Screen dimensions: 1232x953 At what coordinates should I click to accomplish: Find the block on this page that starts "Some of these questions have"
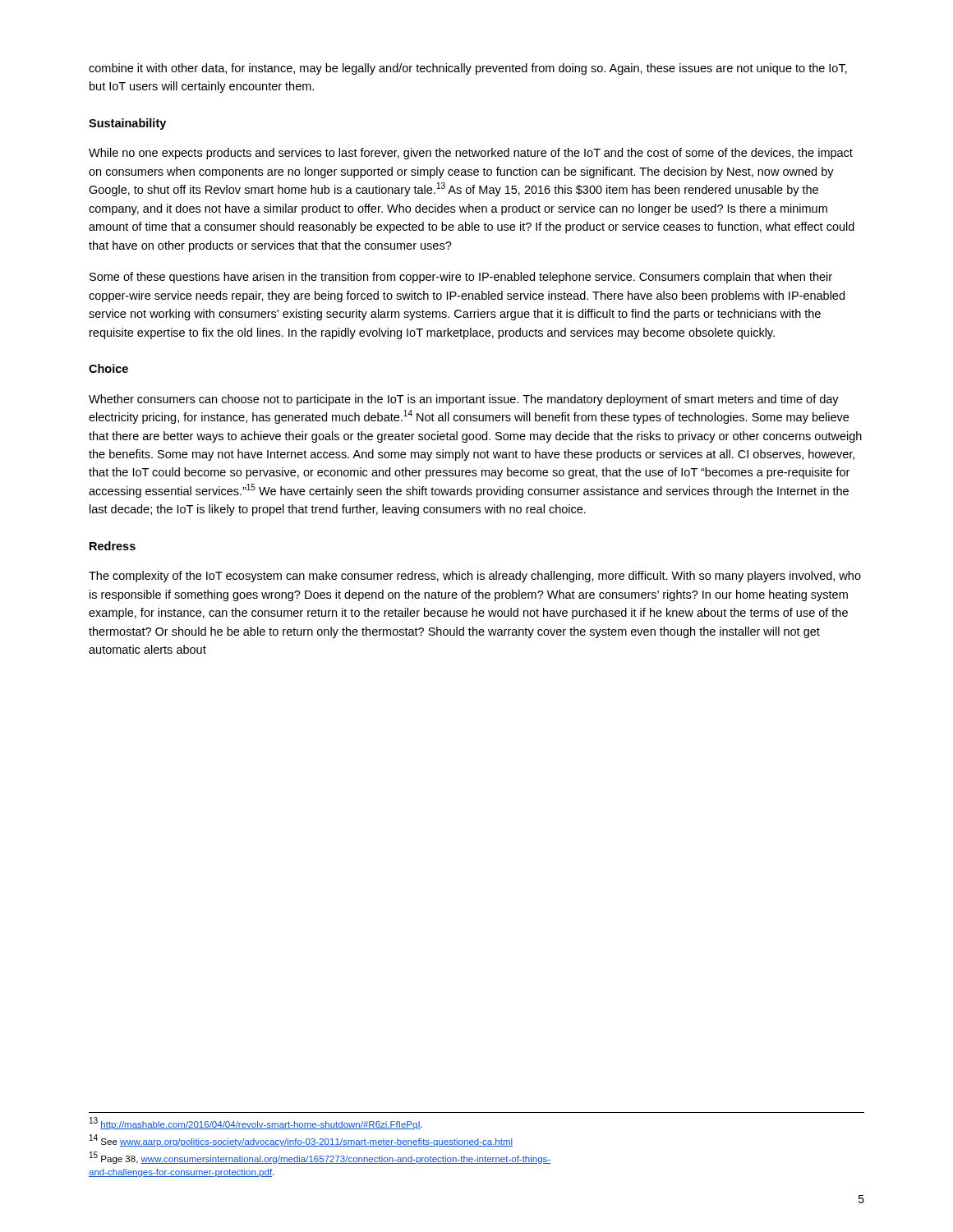pyautogui.click(x=476, y=305)
